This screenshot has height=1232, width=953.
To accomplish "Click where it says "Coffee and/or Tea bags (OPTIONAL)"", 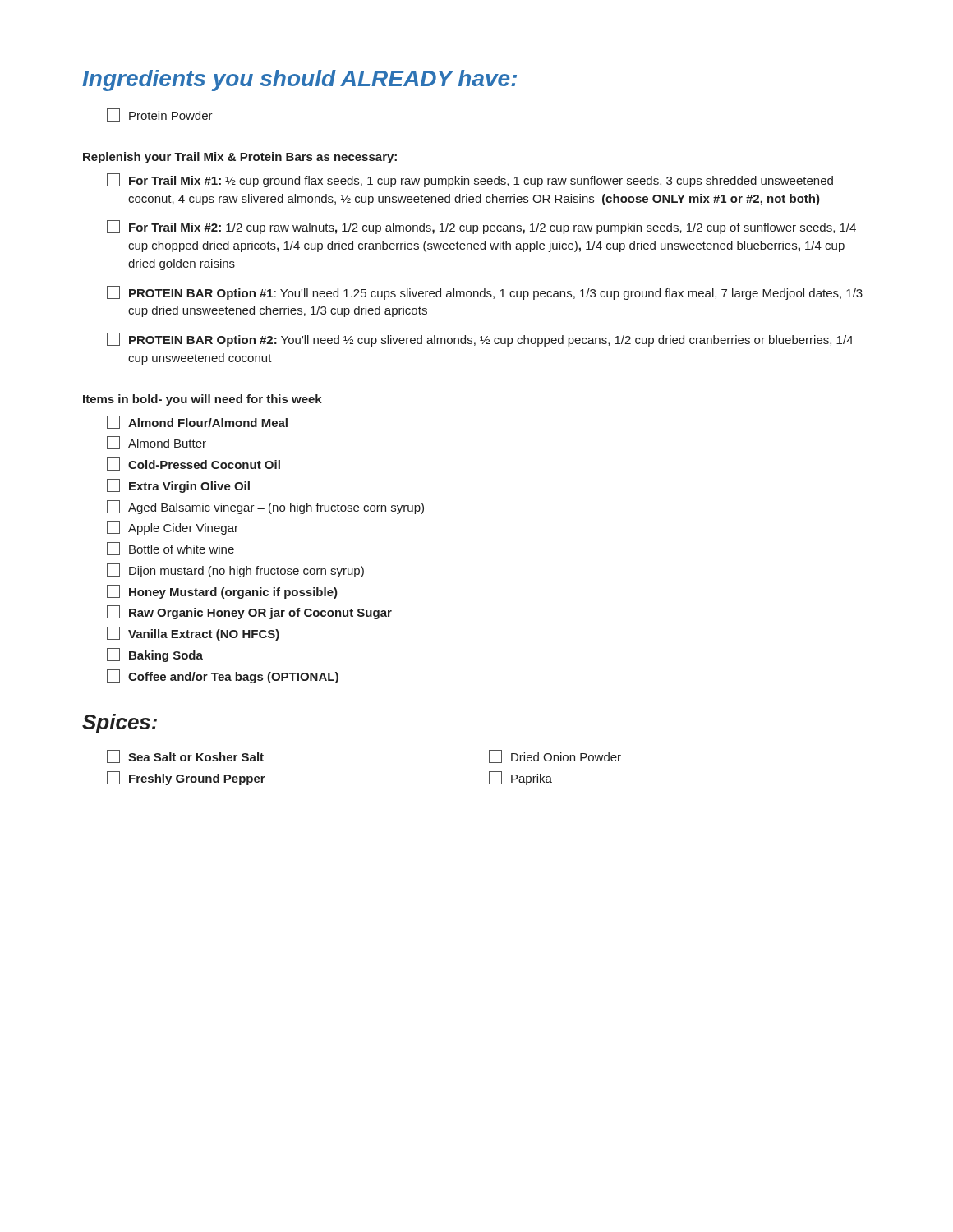I will (223, 676).
